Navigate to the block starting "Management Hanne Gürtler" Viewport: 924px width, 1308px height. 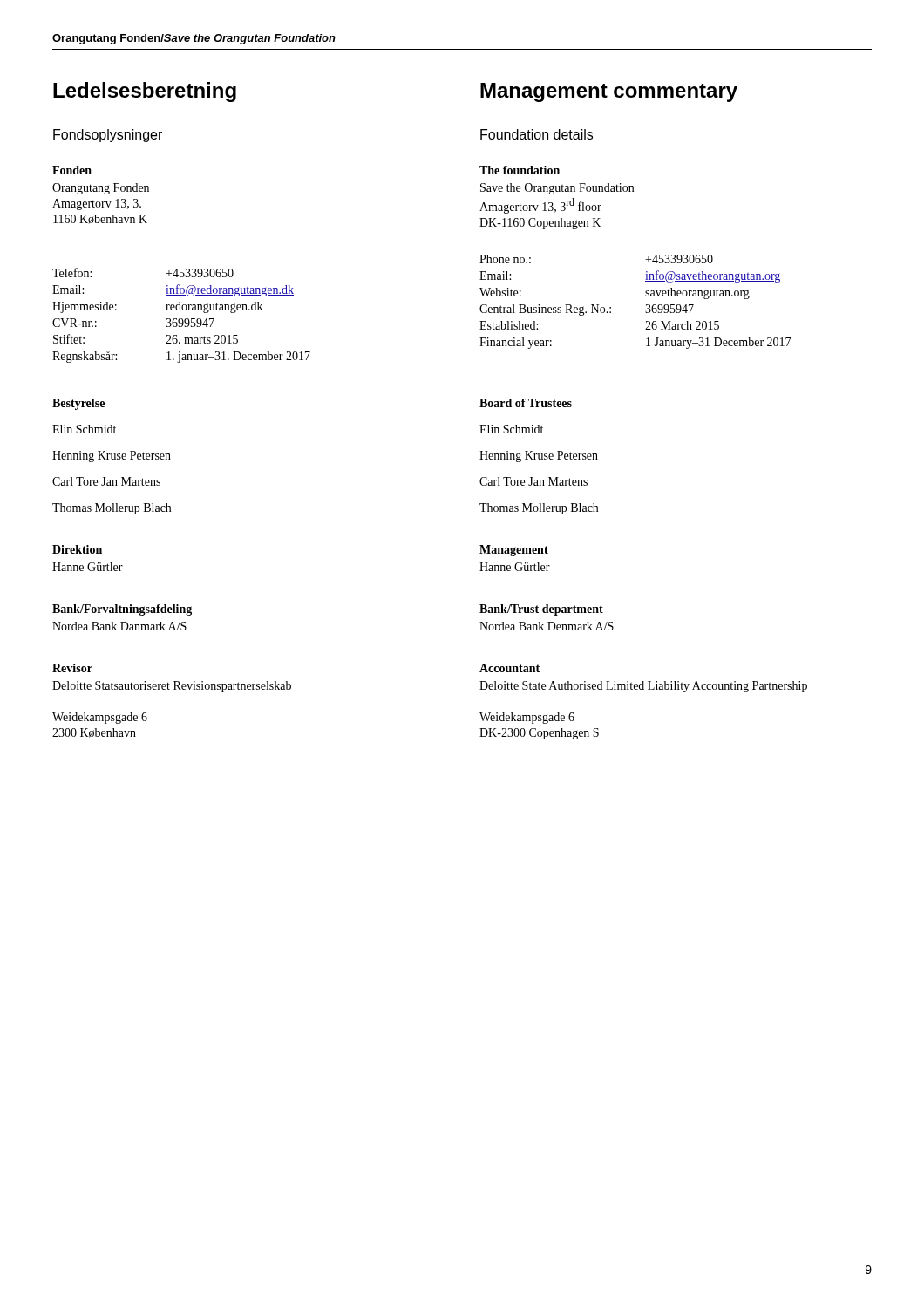coord(514,551)
